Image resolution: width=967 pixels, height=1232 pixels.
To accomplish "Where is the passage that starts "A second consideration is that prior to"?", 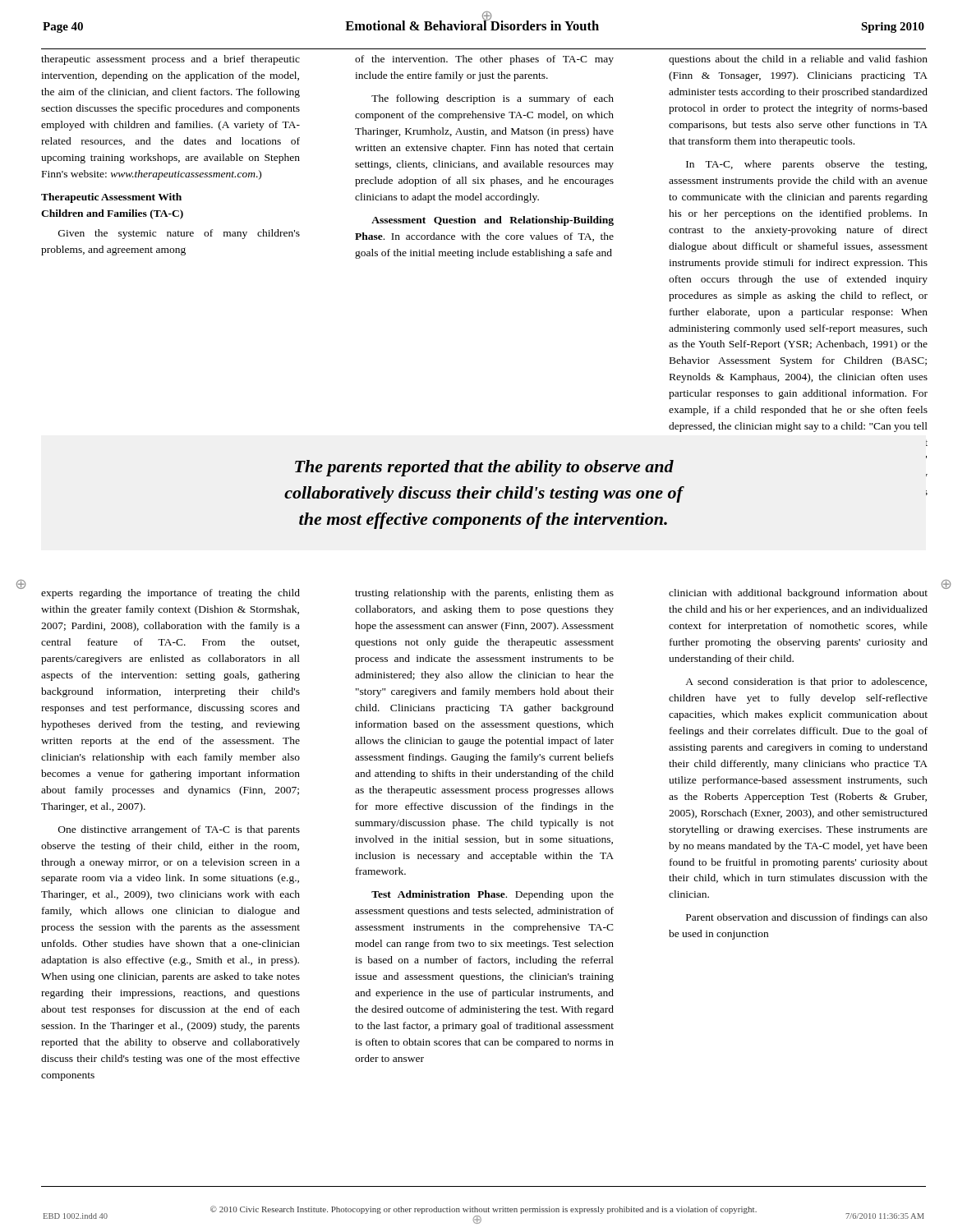I will click(x=798, y=788).
